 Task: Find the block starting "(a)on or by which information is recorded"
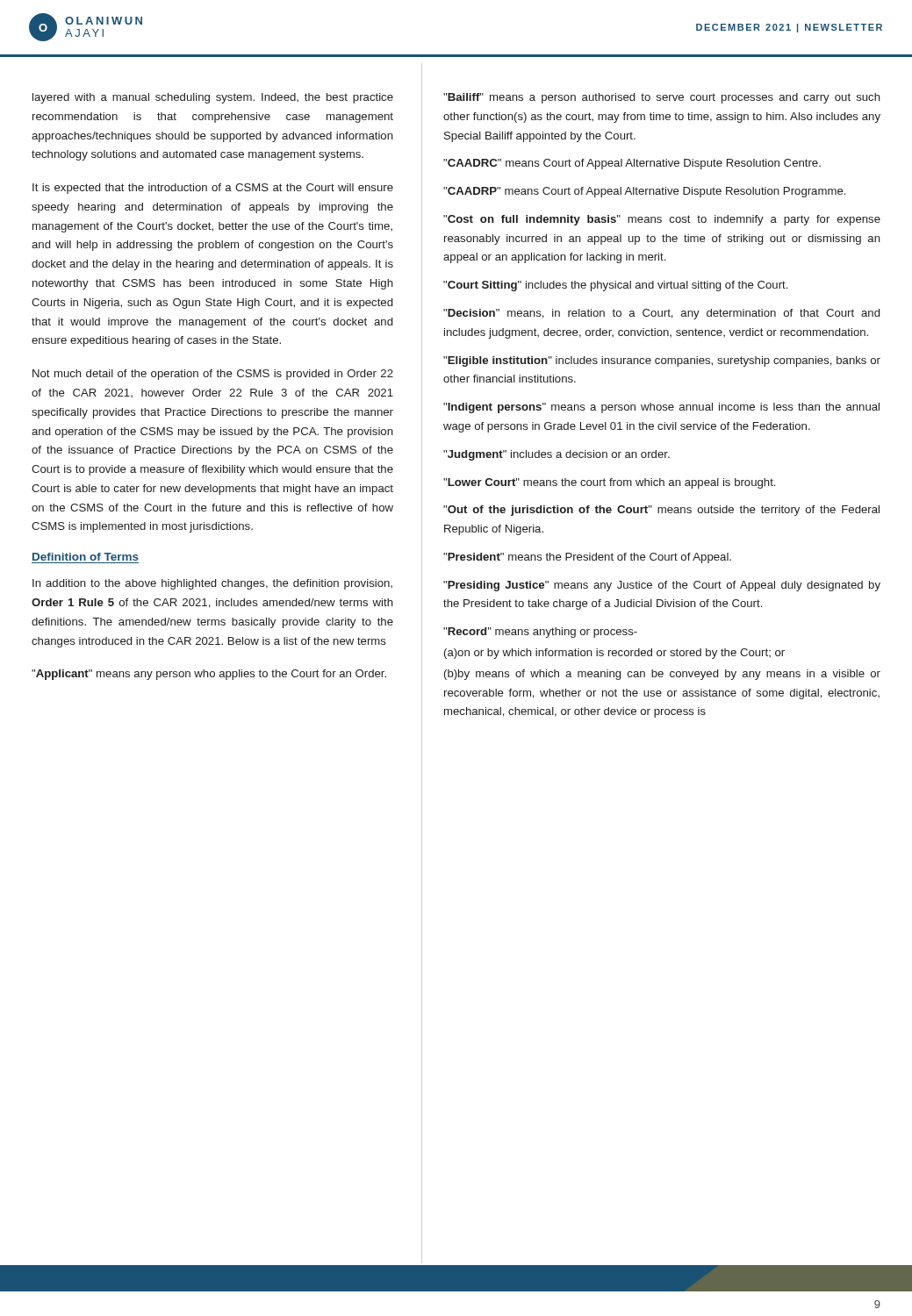(x=614, y=652)
